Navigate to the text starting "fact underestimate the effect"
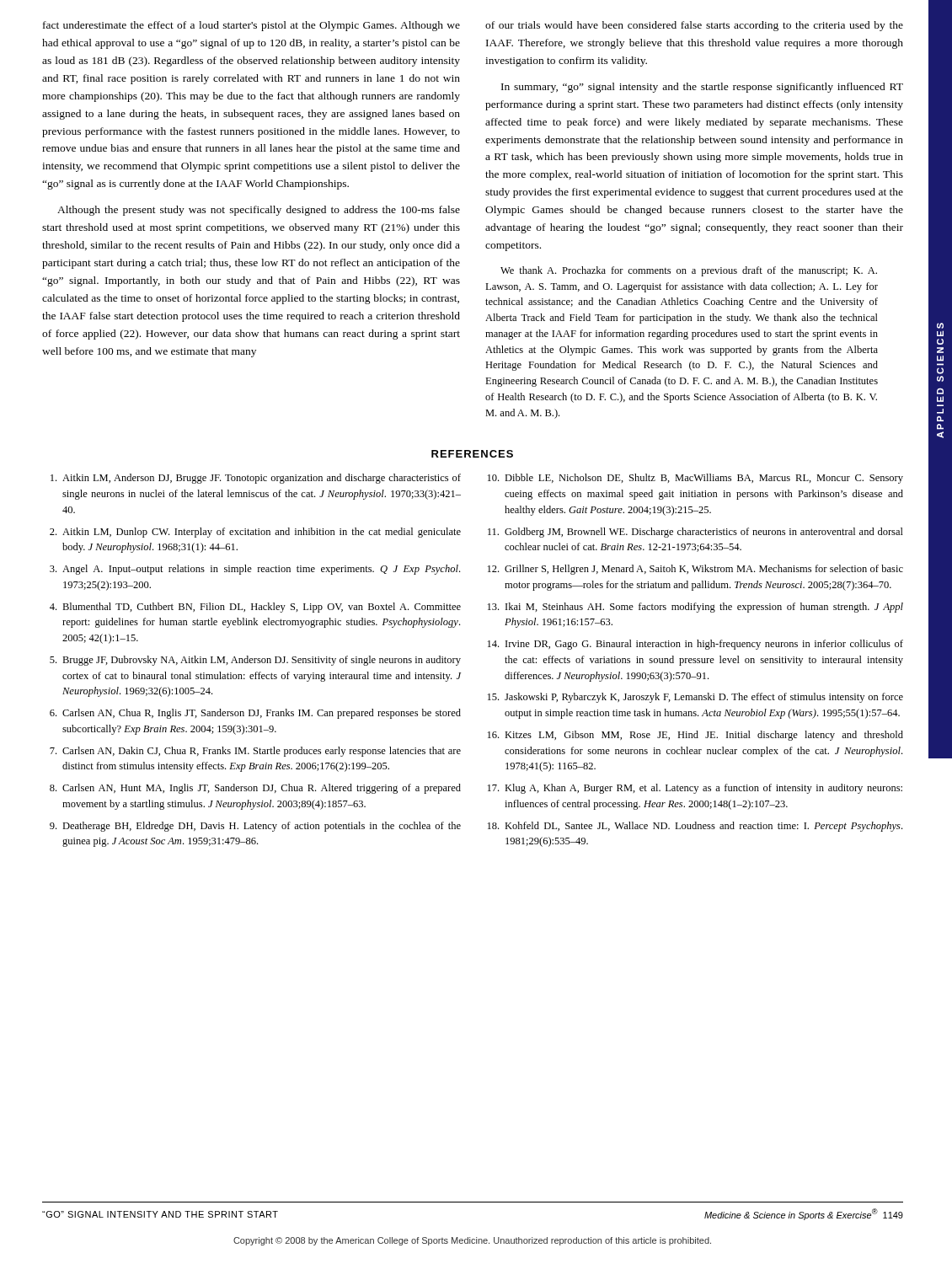This screenshot has width=952, height=1264. click(251, 189)
